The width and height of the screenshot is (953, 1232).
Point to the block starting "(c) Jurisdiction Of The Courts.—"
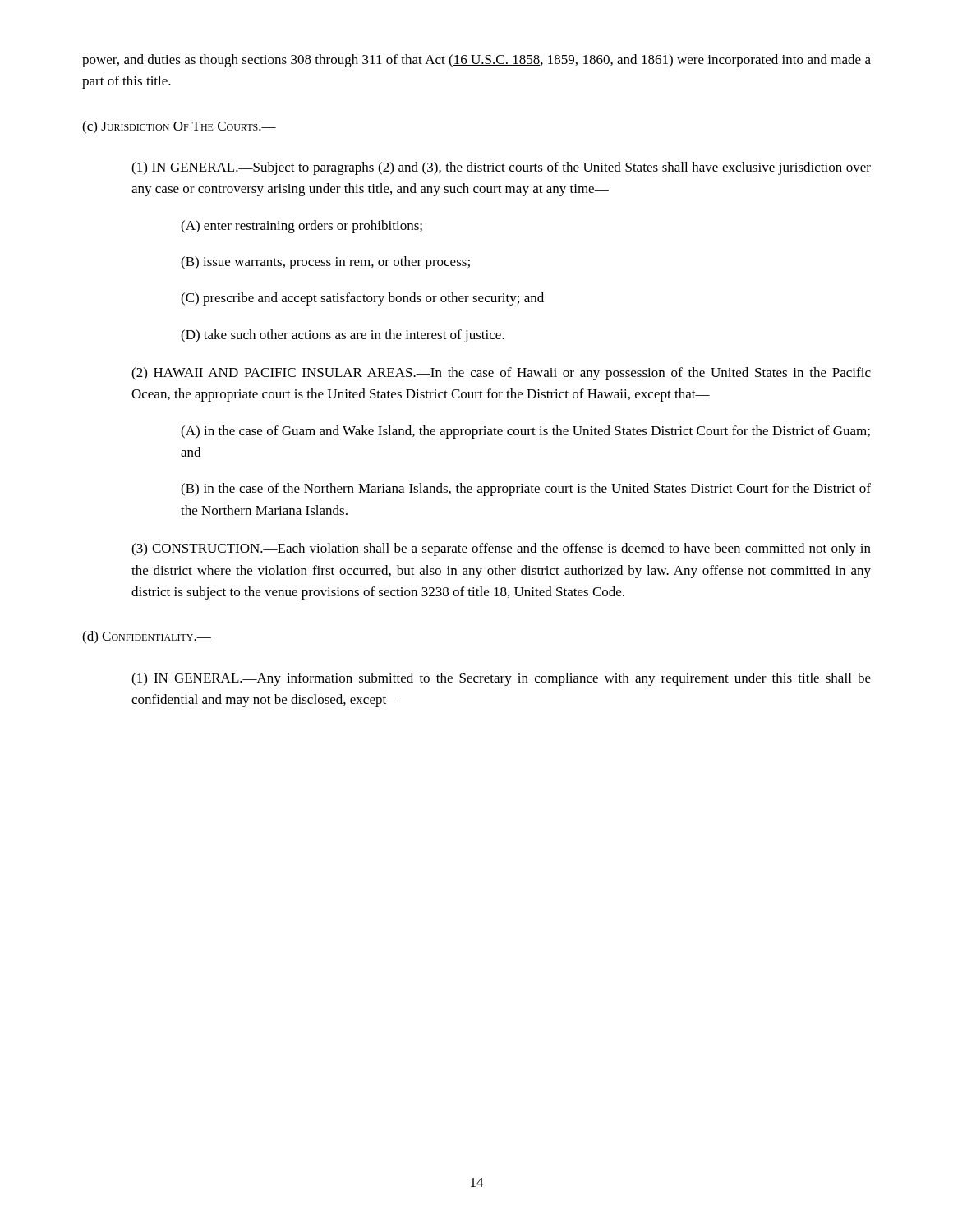pos(179,126)
